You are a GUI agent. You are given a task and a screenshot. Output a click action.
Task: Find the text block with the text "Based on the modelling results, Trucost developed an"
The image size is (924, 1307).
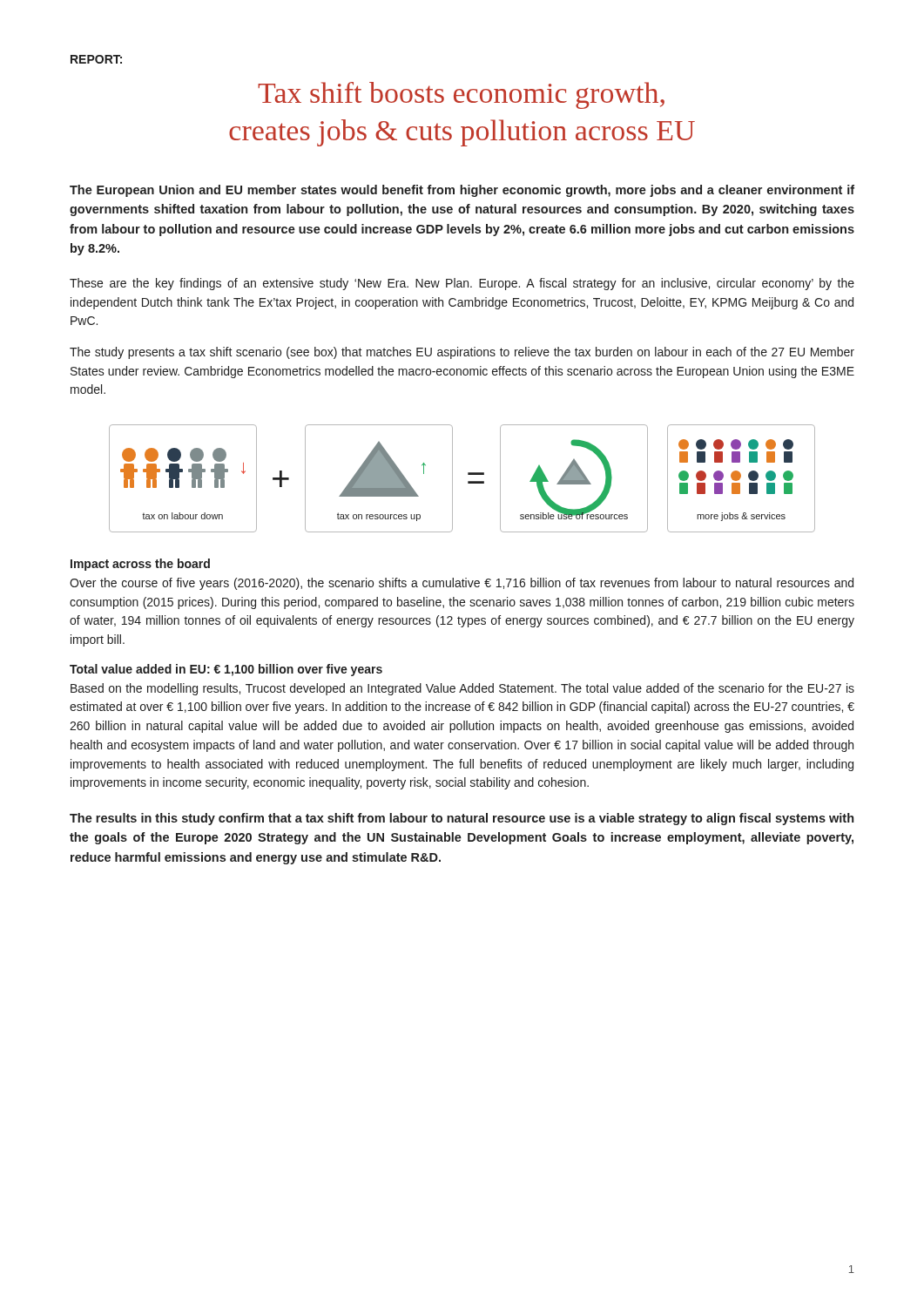[462, 735]
